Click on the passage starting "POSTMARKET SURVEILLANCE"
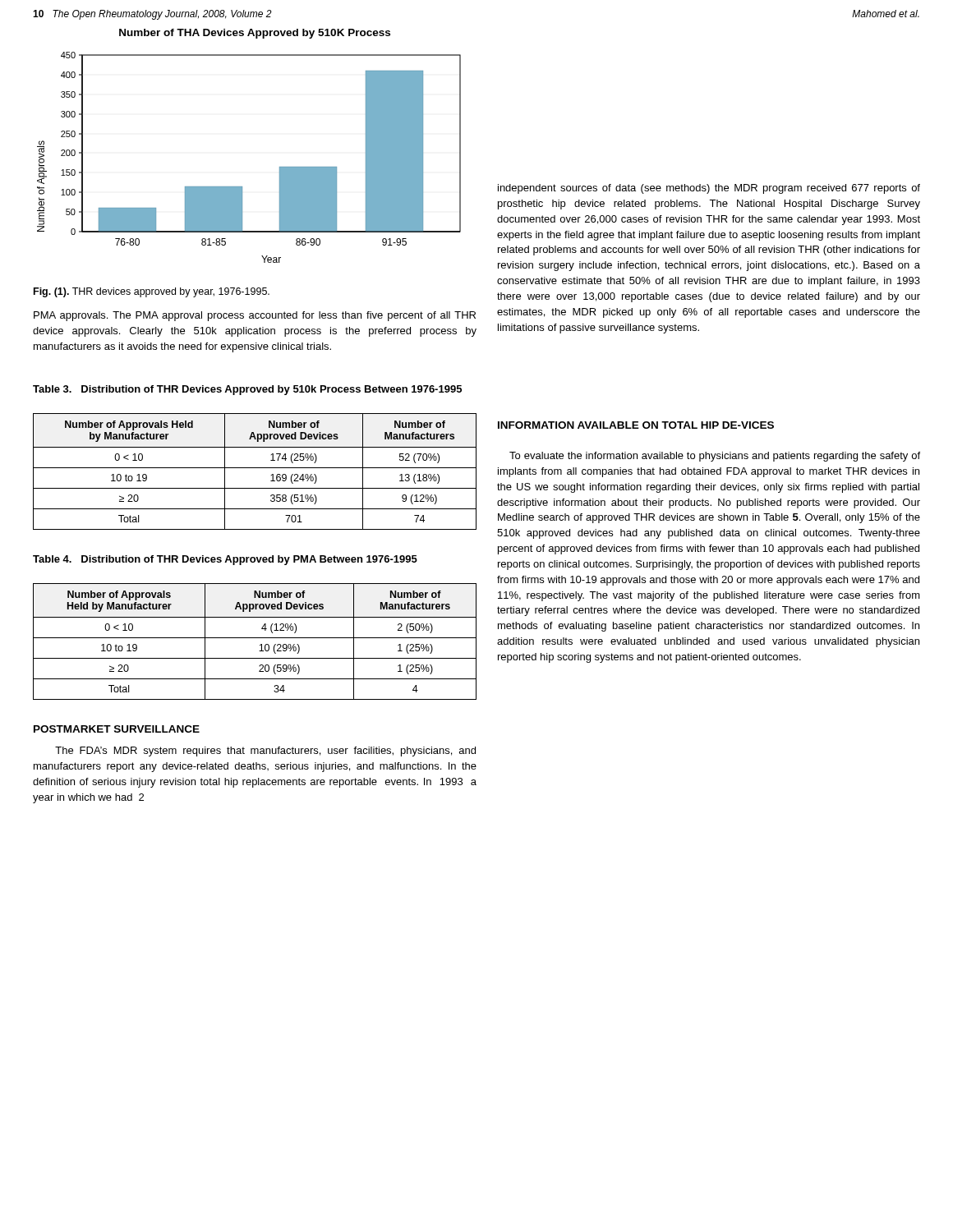The height and width of the screenshot is (1232, 953). [116, 729]
